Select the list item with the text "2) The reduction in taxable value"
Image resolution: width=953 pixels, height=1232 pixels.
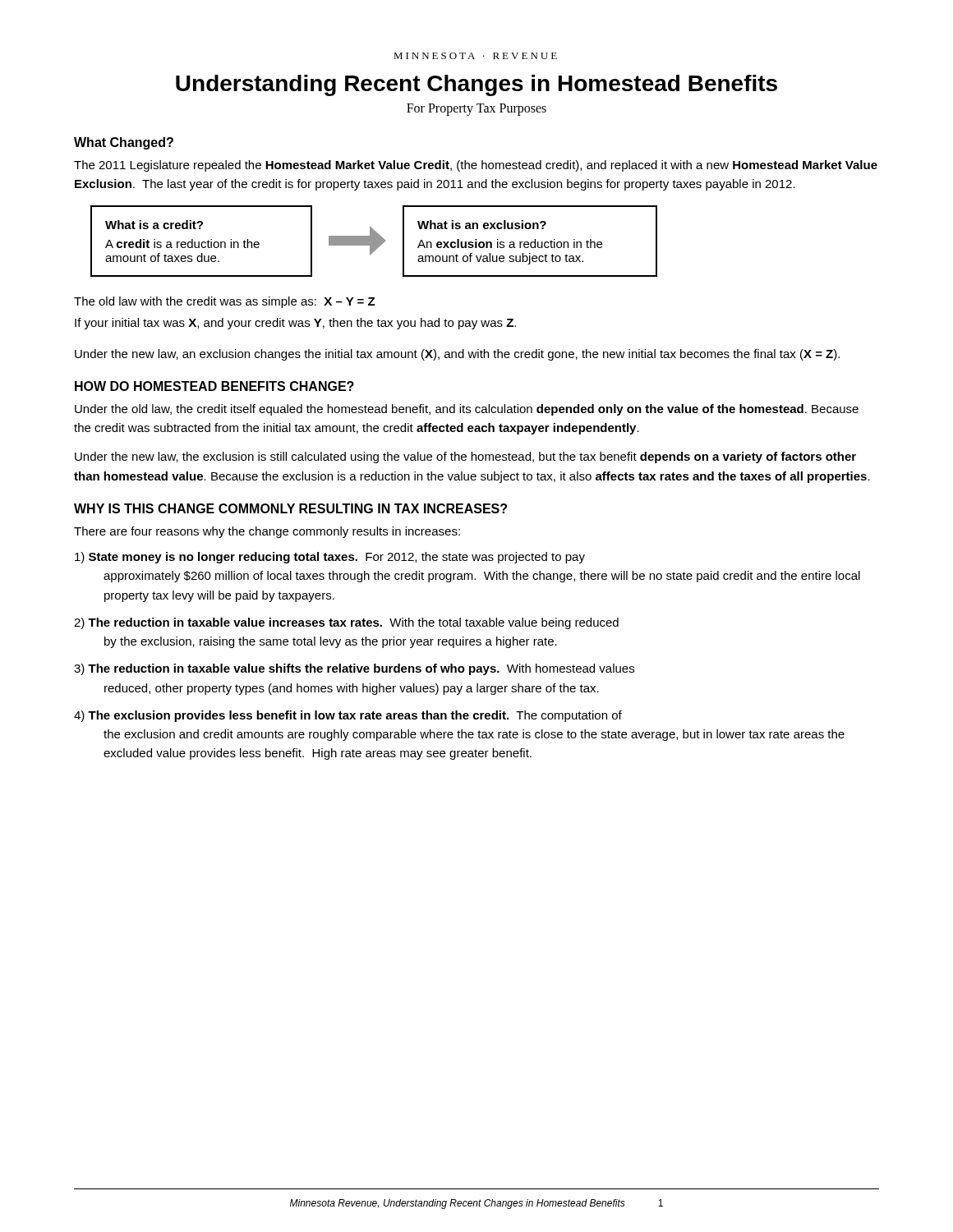(476, 633)
